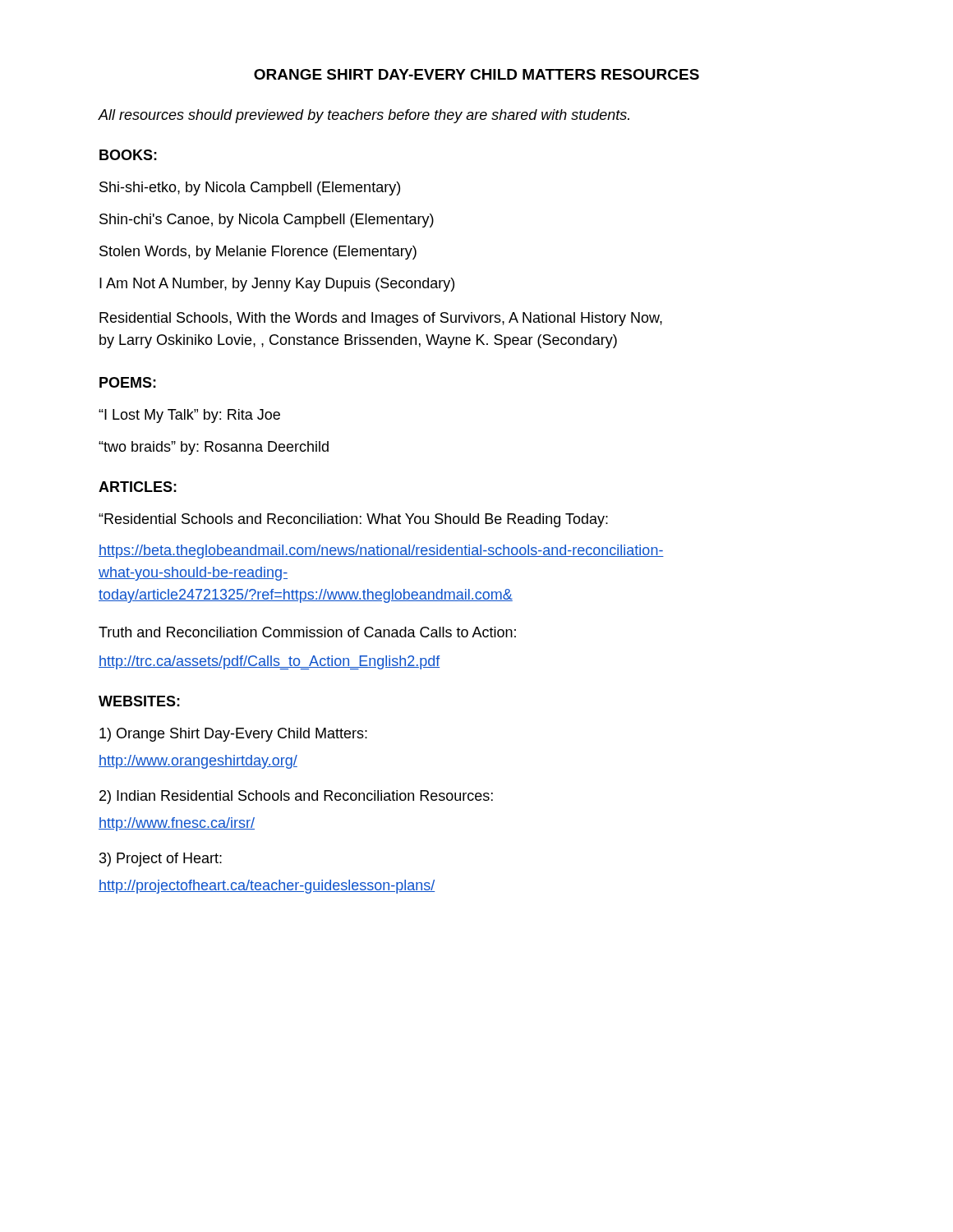Find "ORANGE SHIRT DAY-EVERY CHILD MATTERS RESOURCES" on this page
Screen dimensions: 1232x953
coord(476,74)
